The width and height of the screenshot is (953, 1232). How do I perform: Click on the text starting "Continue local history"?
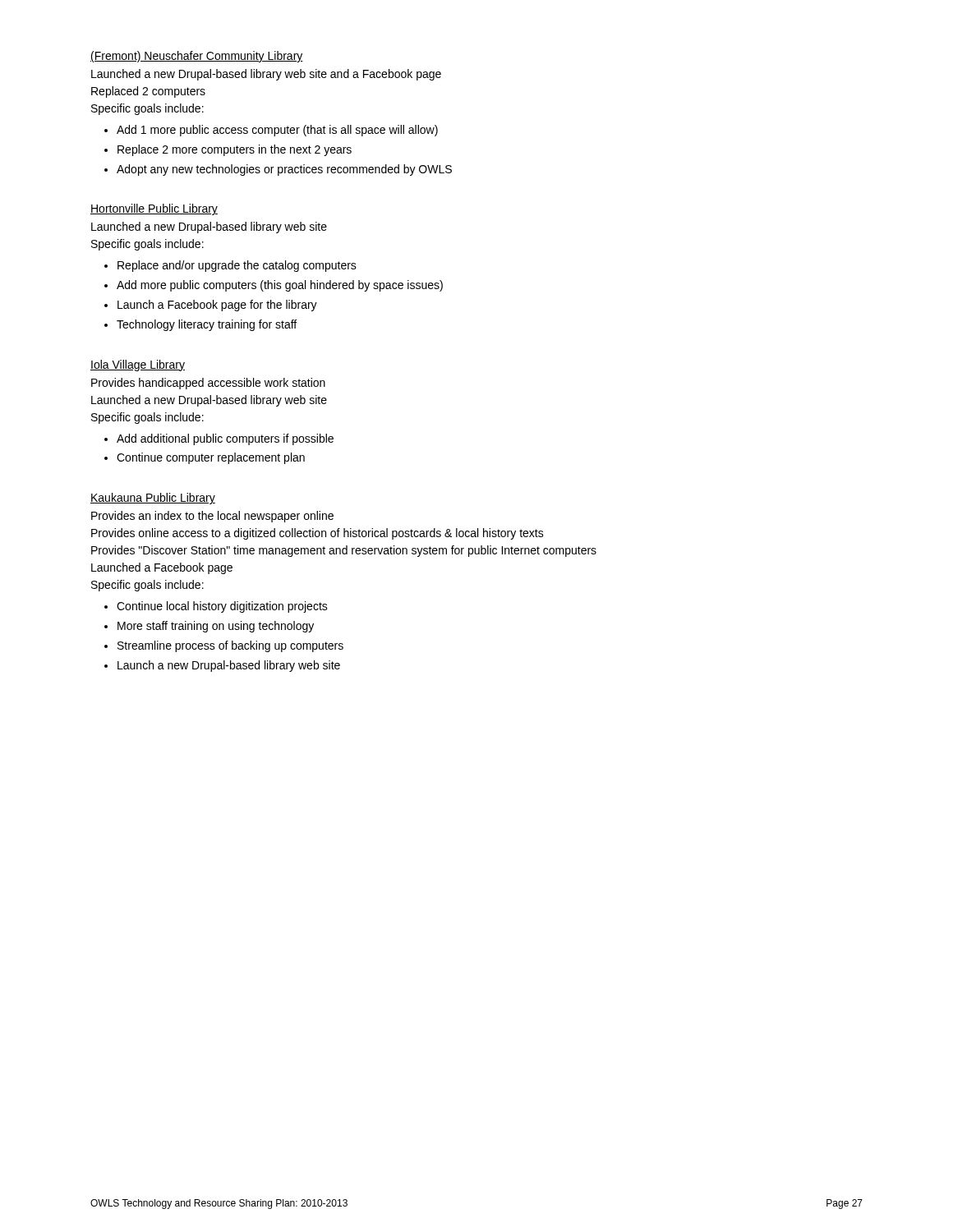tap(216, 607)
